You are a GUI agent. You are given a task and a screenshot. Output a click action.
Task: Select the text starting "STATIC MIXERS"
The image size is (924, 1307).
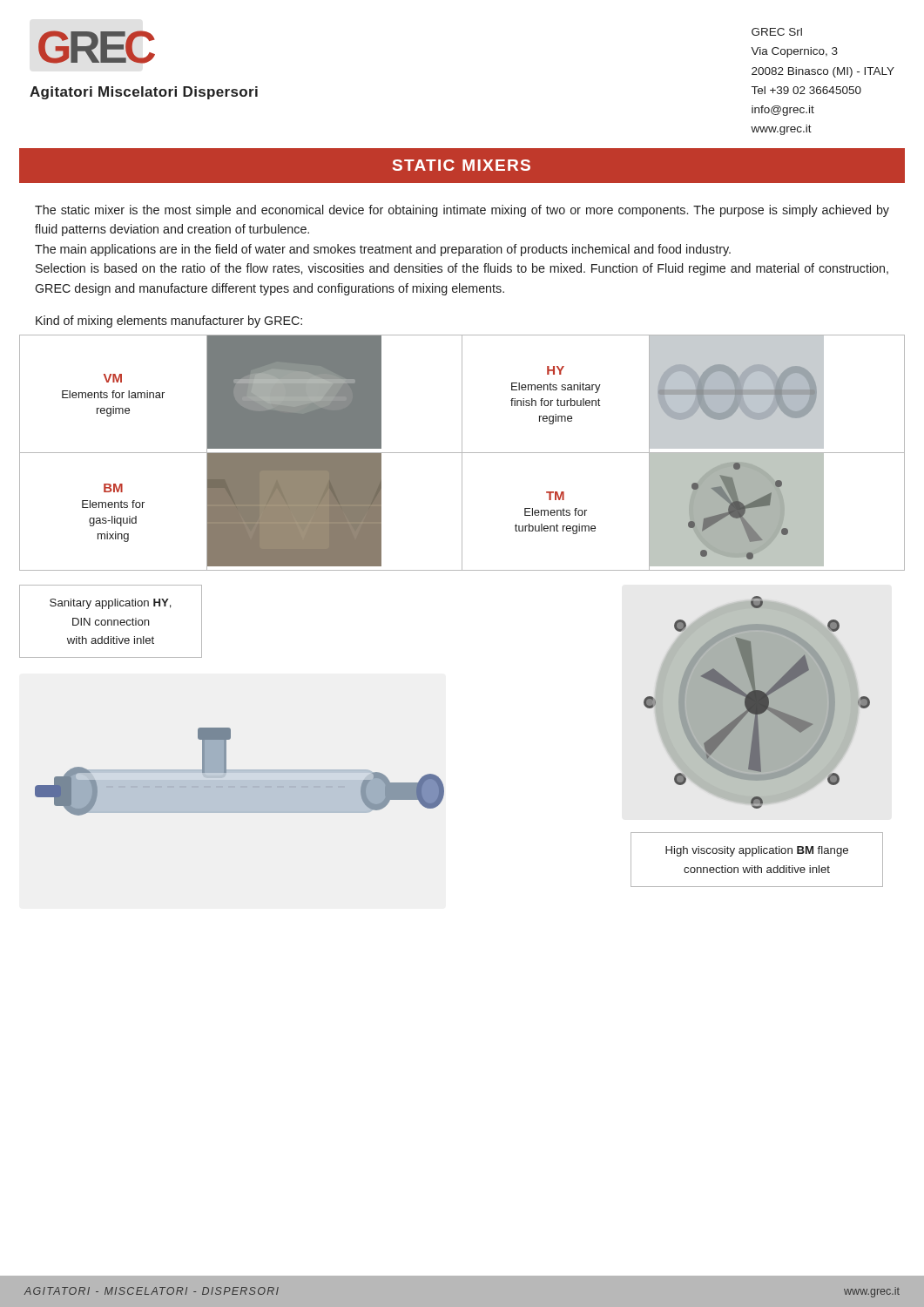(x=462, y=165)
